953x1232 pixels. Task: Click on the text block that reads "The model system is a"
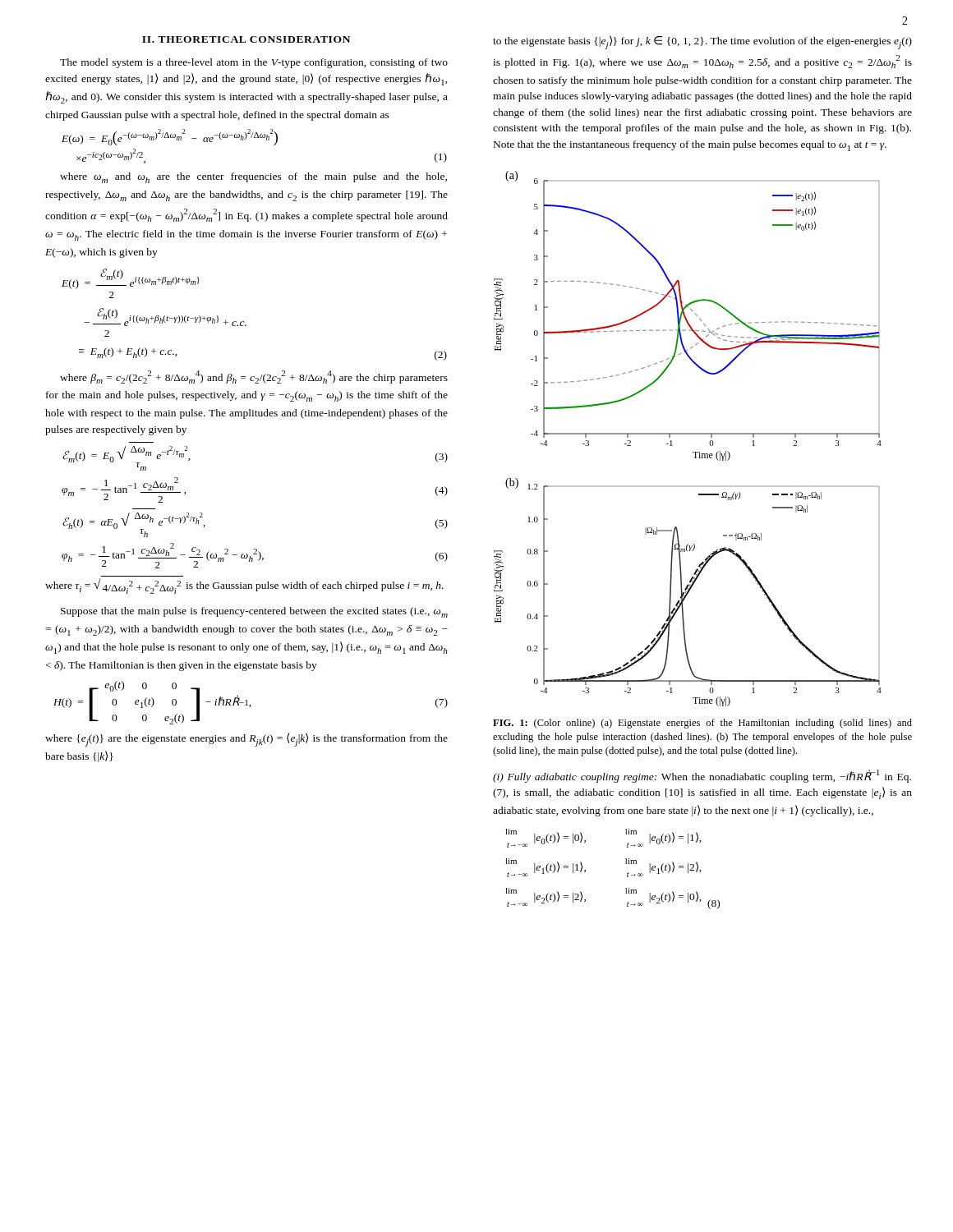pyautogui.click(x=246, y=88)
